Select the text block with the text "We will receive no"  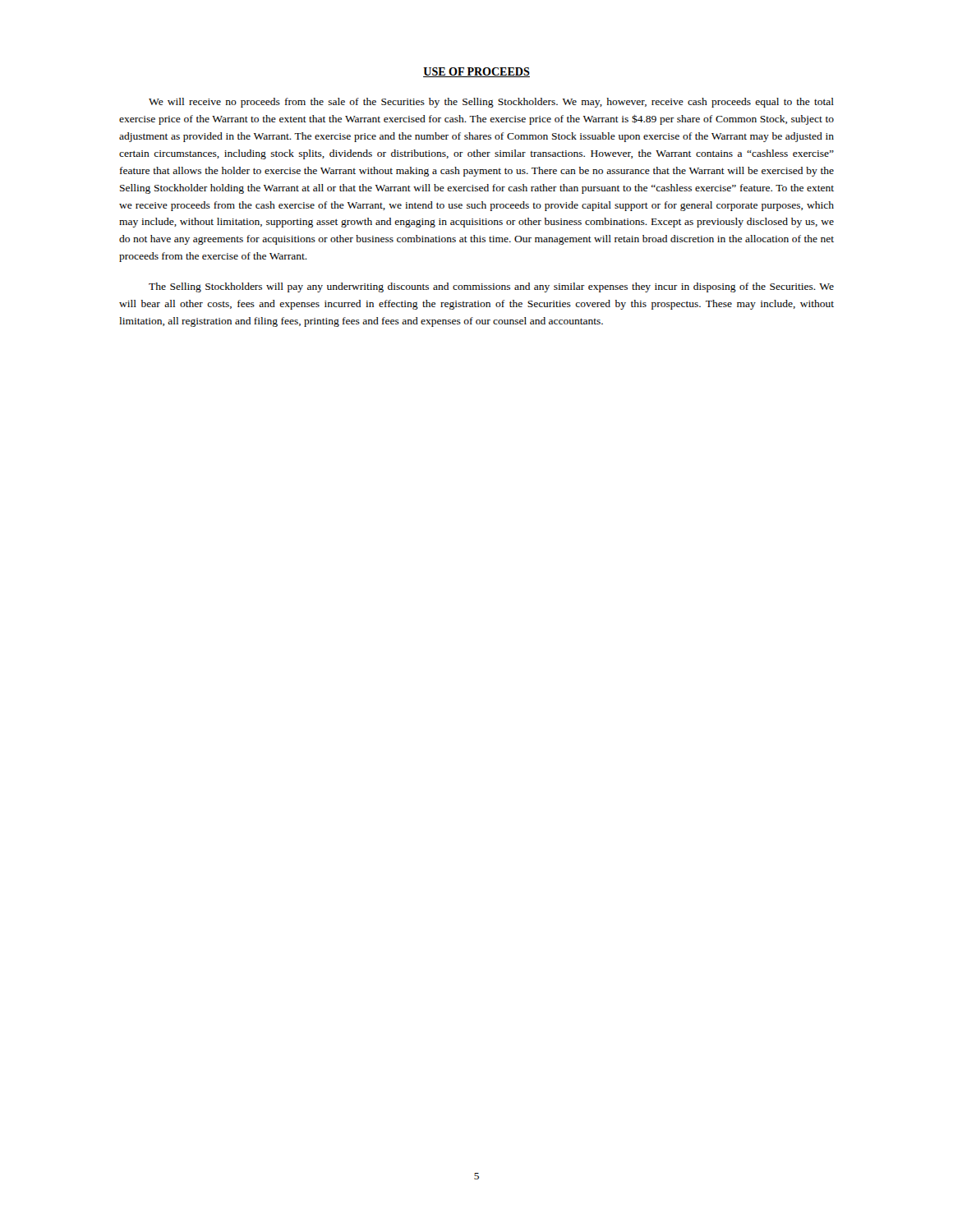(476, 179)
